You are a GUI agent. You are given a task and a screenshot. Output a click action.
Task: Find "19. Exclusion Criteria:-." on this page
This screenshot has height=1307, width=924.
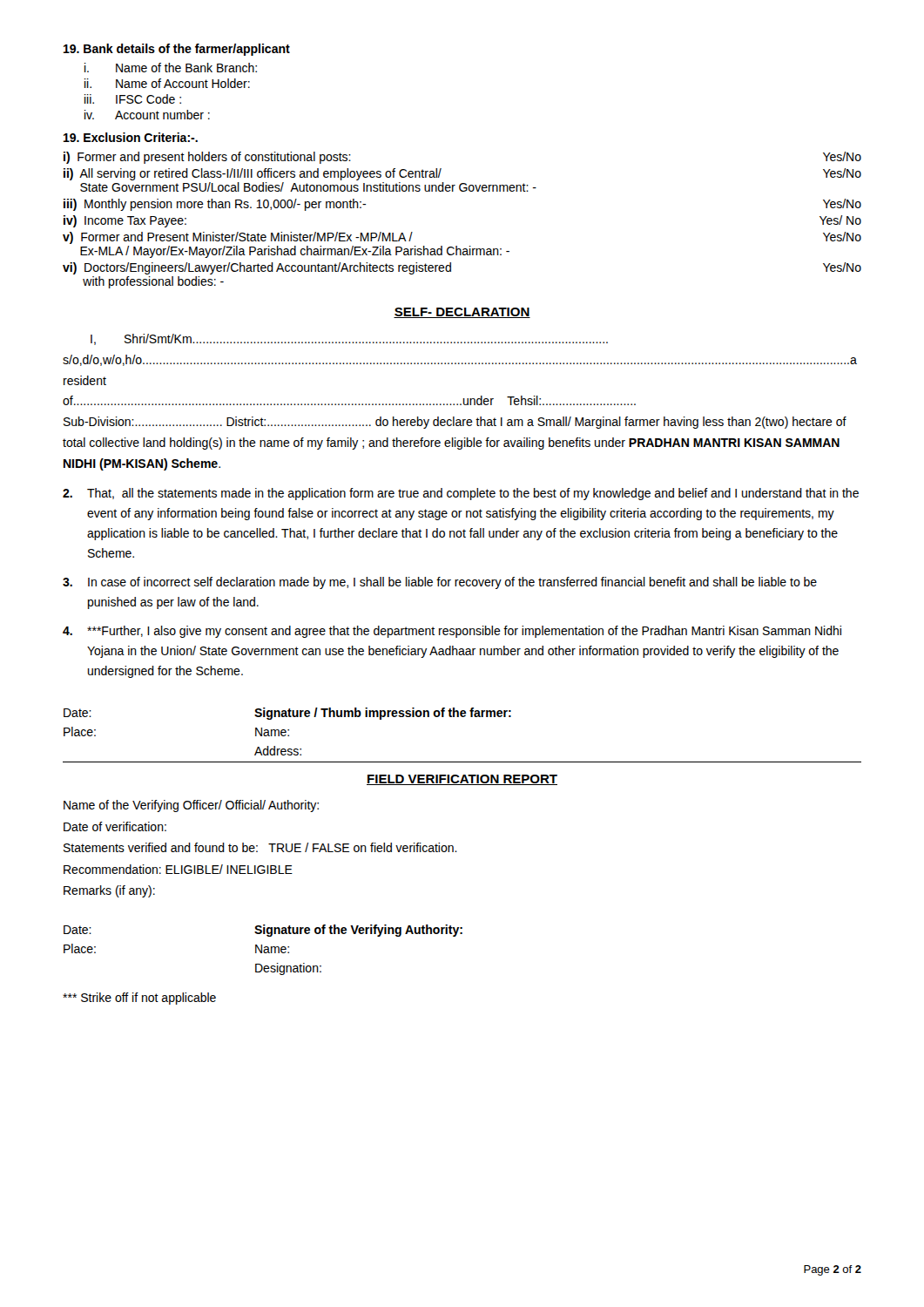tap(130, 138)
